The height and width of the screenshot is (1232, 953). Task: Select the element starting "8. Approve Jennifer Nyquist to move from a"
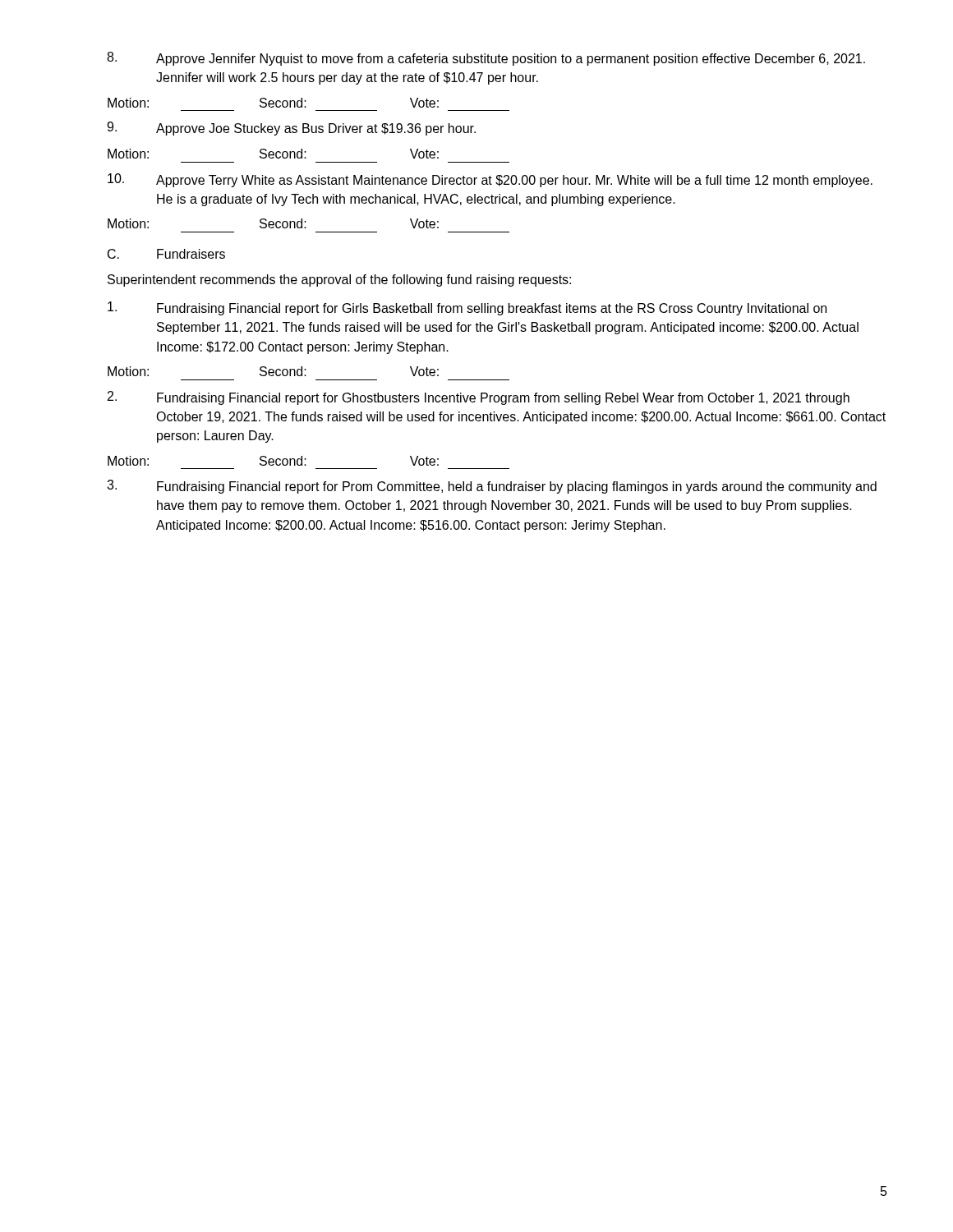pos(497,68)
